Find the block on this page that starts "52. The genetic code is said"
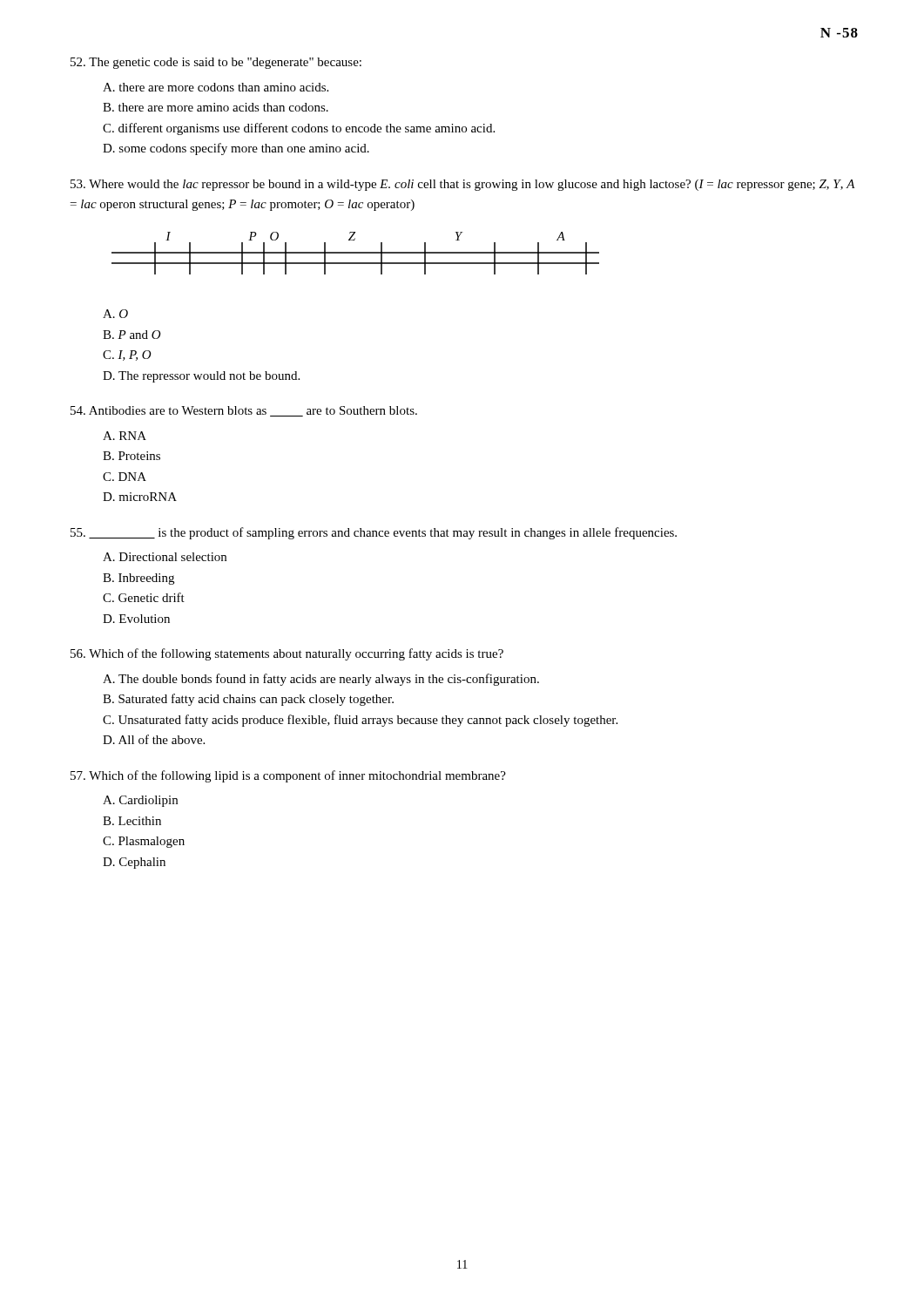 (216, 63)
